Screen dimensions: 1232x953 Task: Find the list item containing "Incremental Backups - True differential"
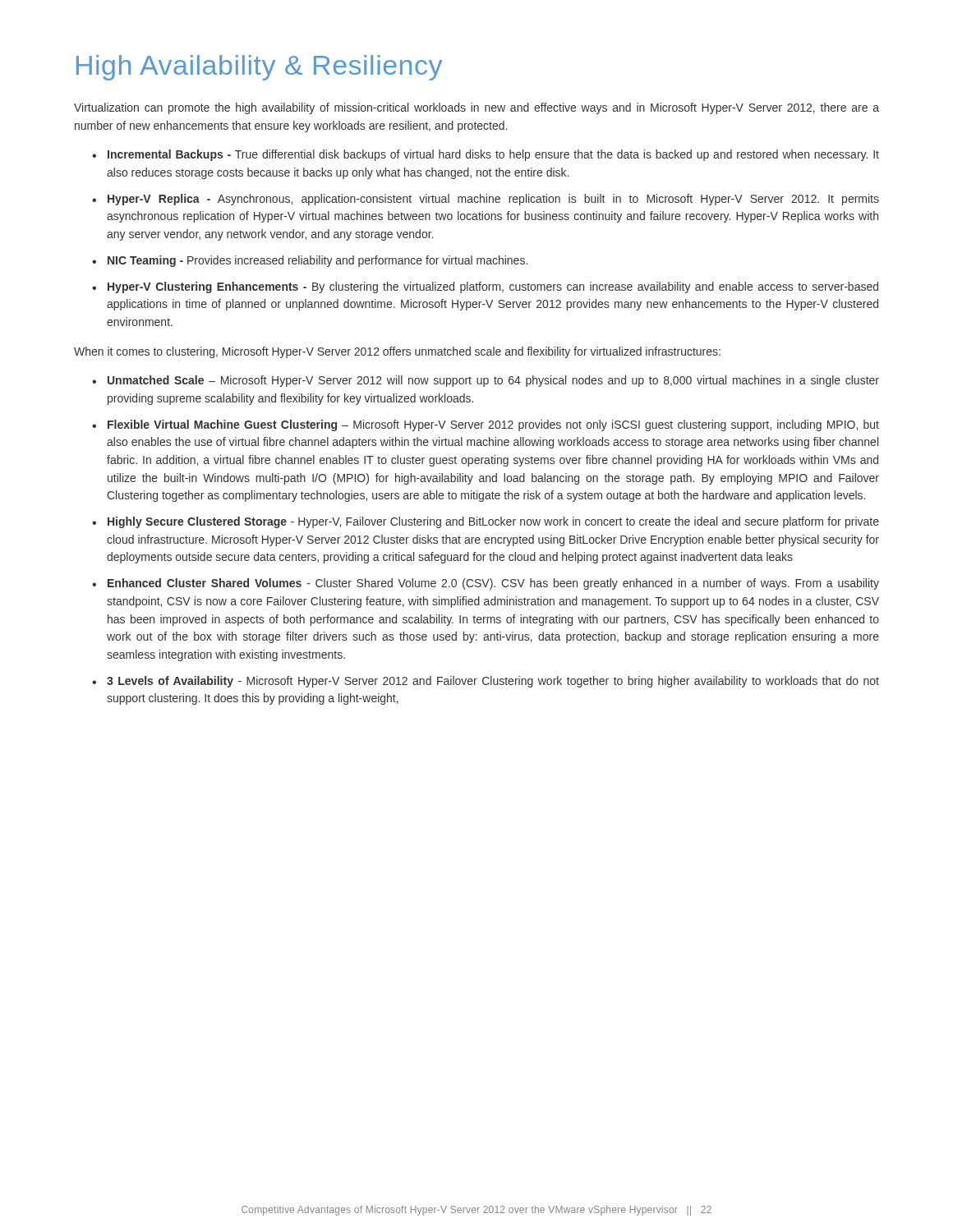(493, 164)
